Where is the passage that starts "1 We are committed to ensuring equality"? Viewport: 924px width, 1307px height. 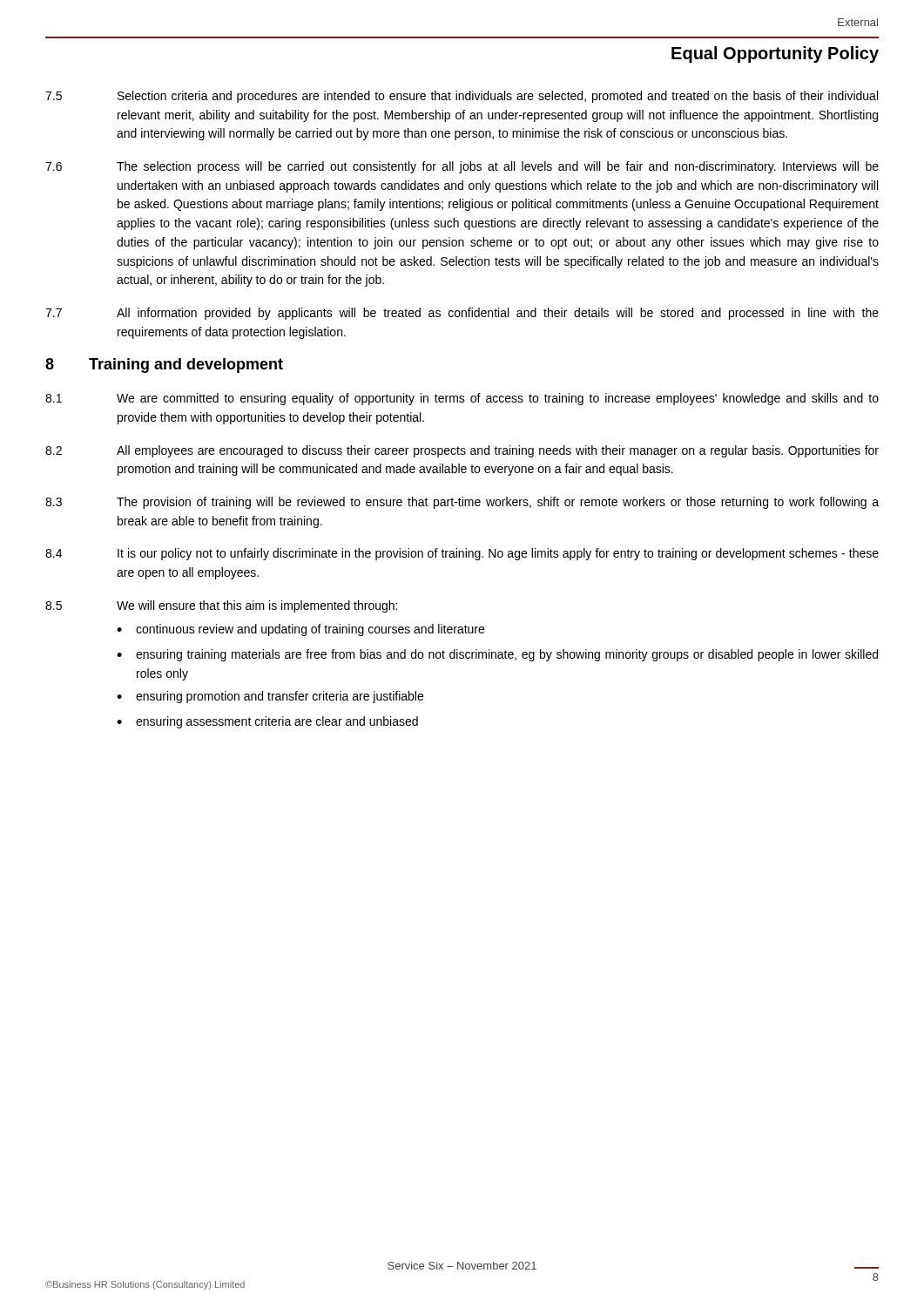click(x=462, y=409)
